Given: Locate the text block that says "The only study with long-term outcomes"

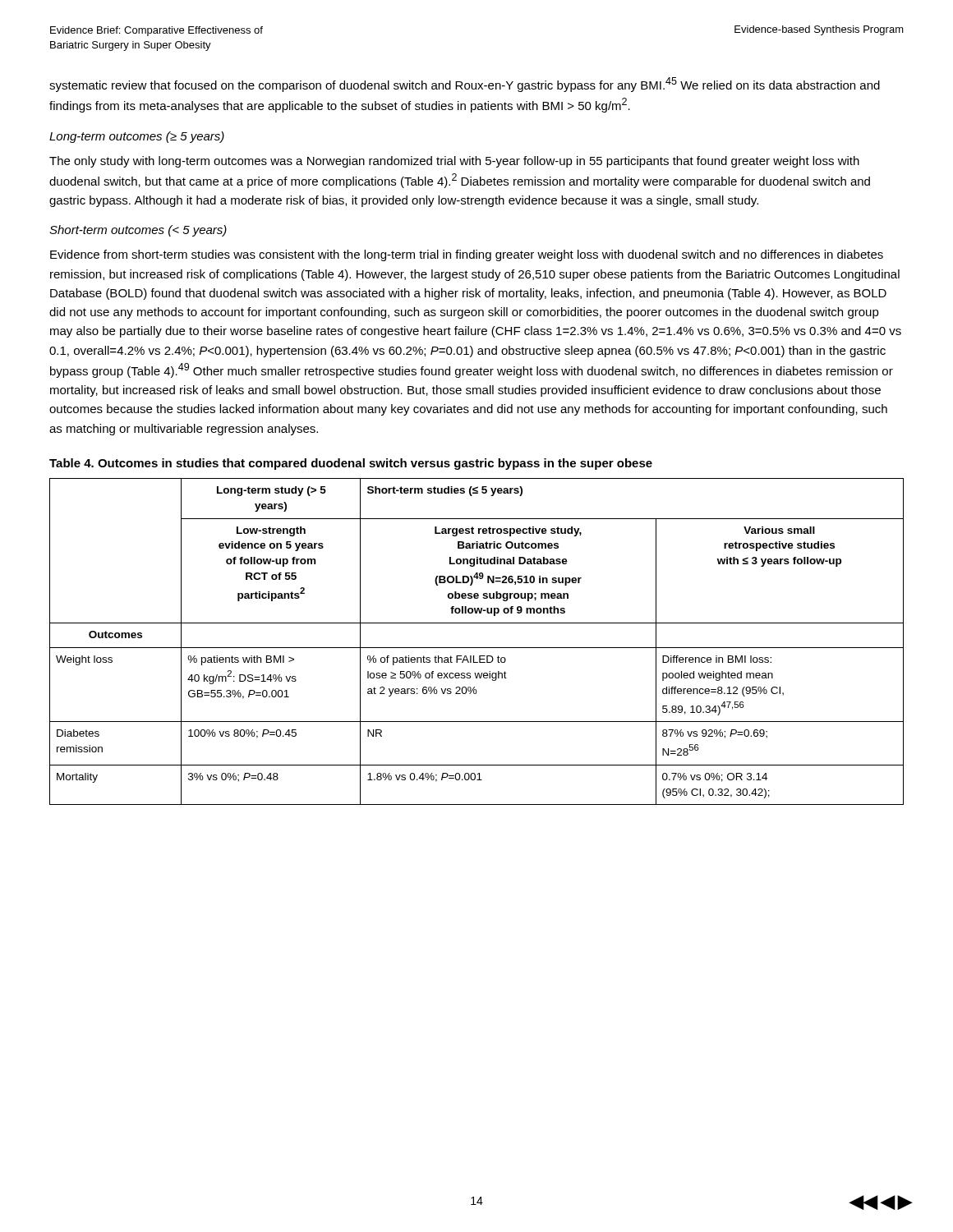Looking at the screenshot, I should 460,180.
